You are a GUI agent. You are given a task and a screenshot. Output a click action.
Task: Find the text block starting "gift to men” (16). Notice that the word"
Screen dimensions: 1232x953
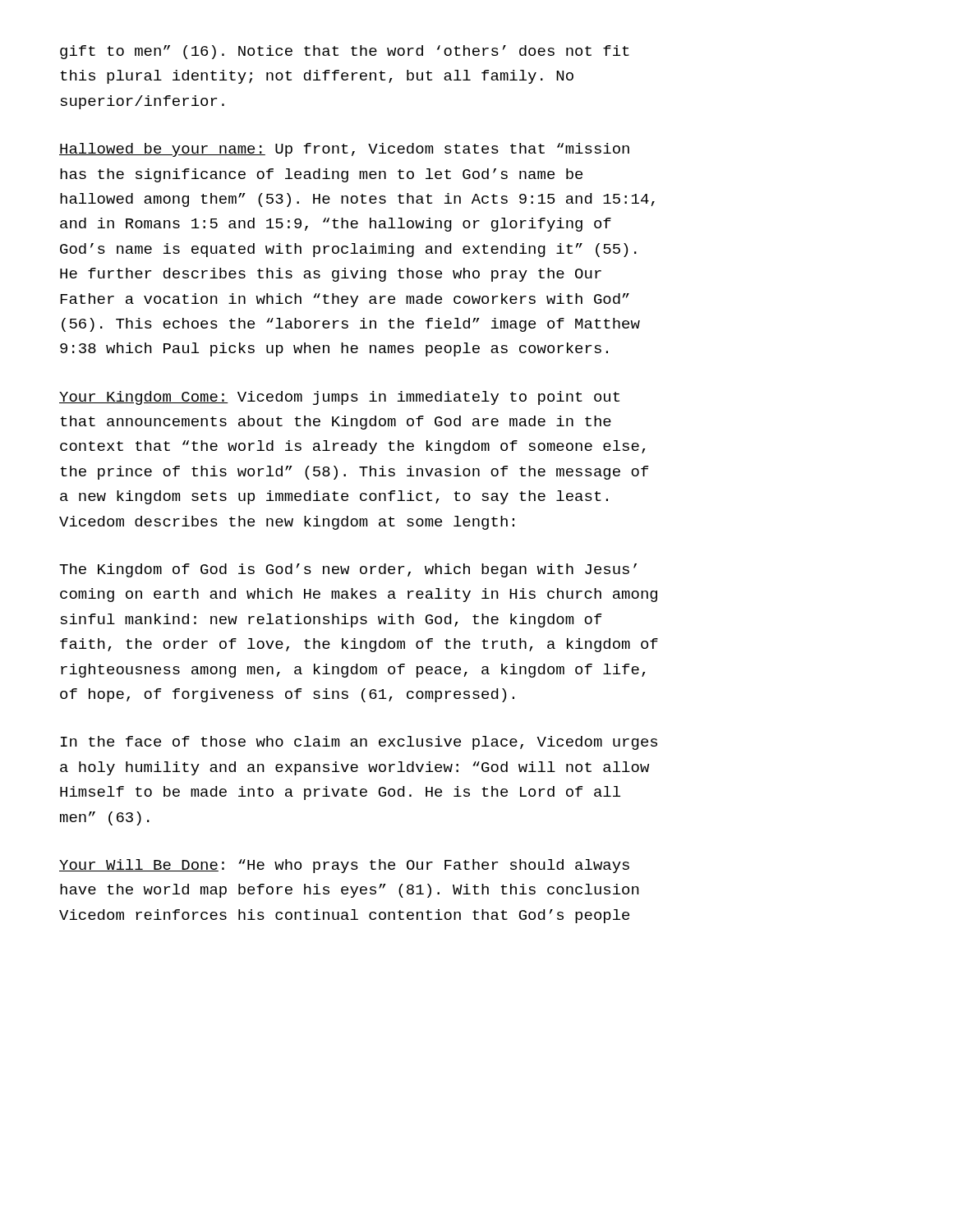pos(345,77)
